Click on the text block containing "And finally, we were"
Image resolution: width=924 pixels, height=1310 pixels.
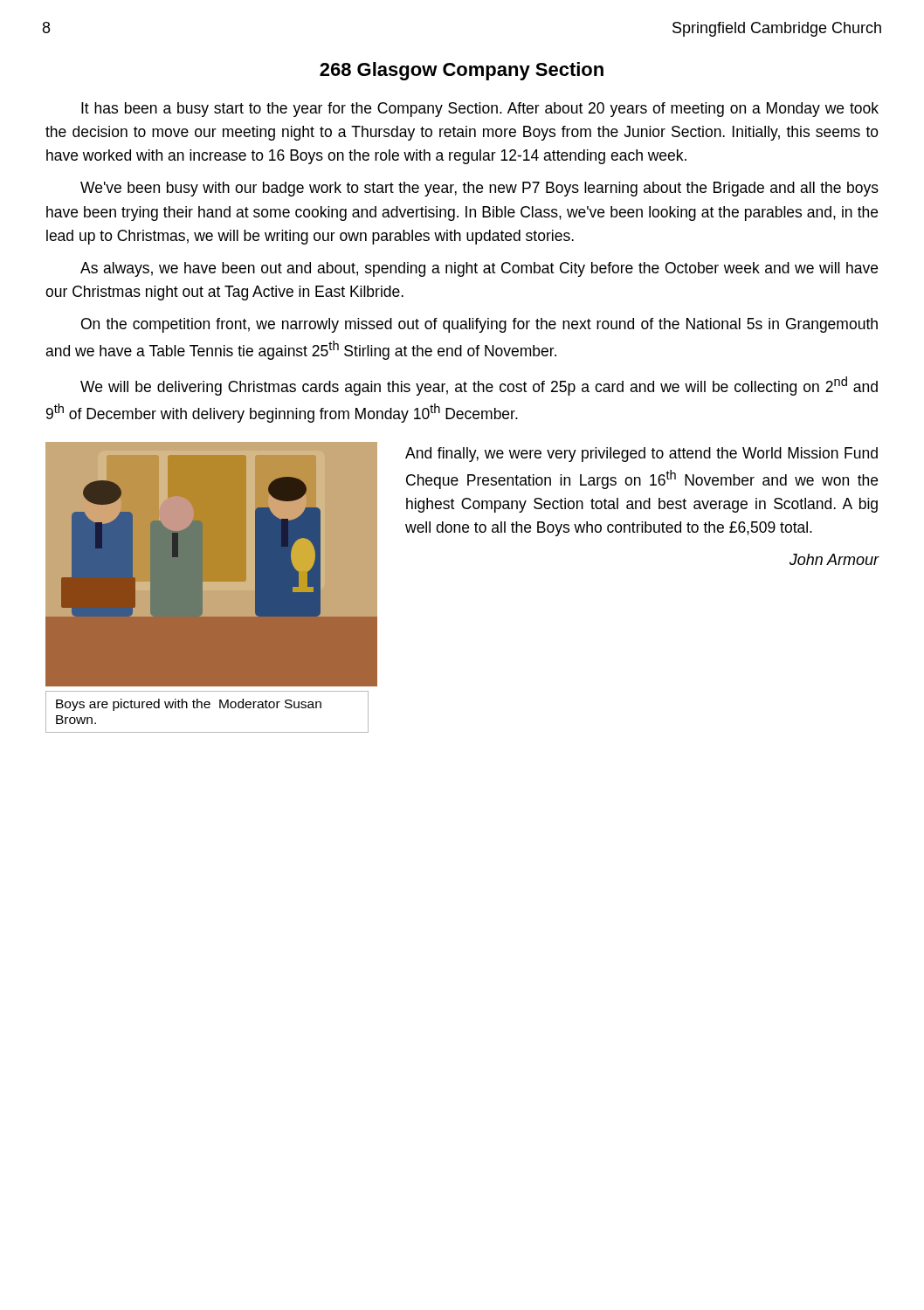[642, 509]
